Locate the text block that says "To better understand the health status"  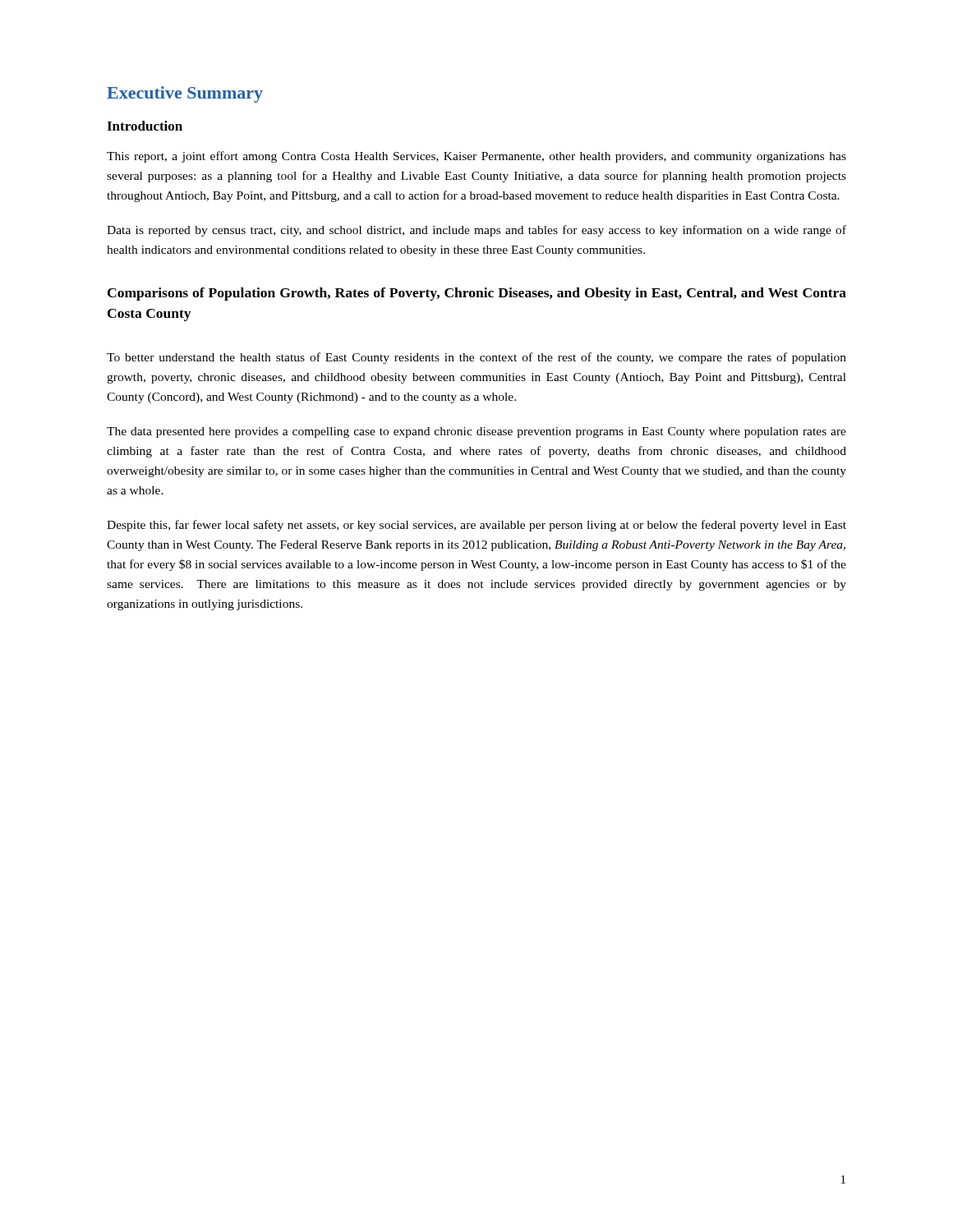pos(476,376)
